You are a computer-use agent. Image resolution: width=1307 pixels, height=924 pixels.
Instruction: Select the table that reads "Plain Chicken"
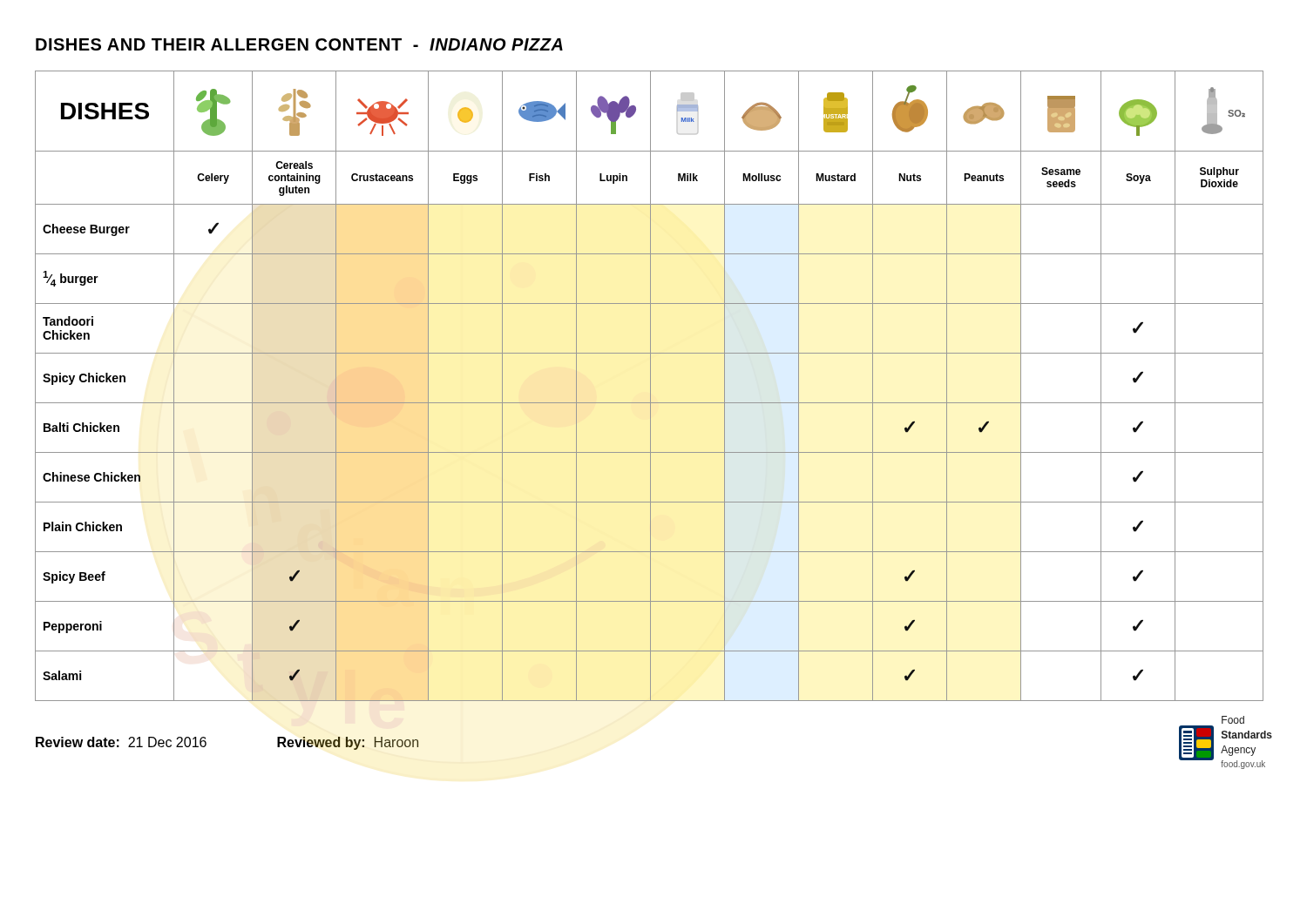[649, 386]
